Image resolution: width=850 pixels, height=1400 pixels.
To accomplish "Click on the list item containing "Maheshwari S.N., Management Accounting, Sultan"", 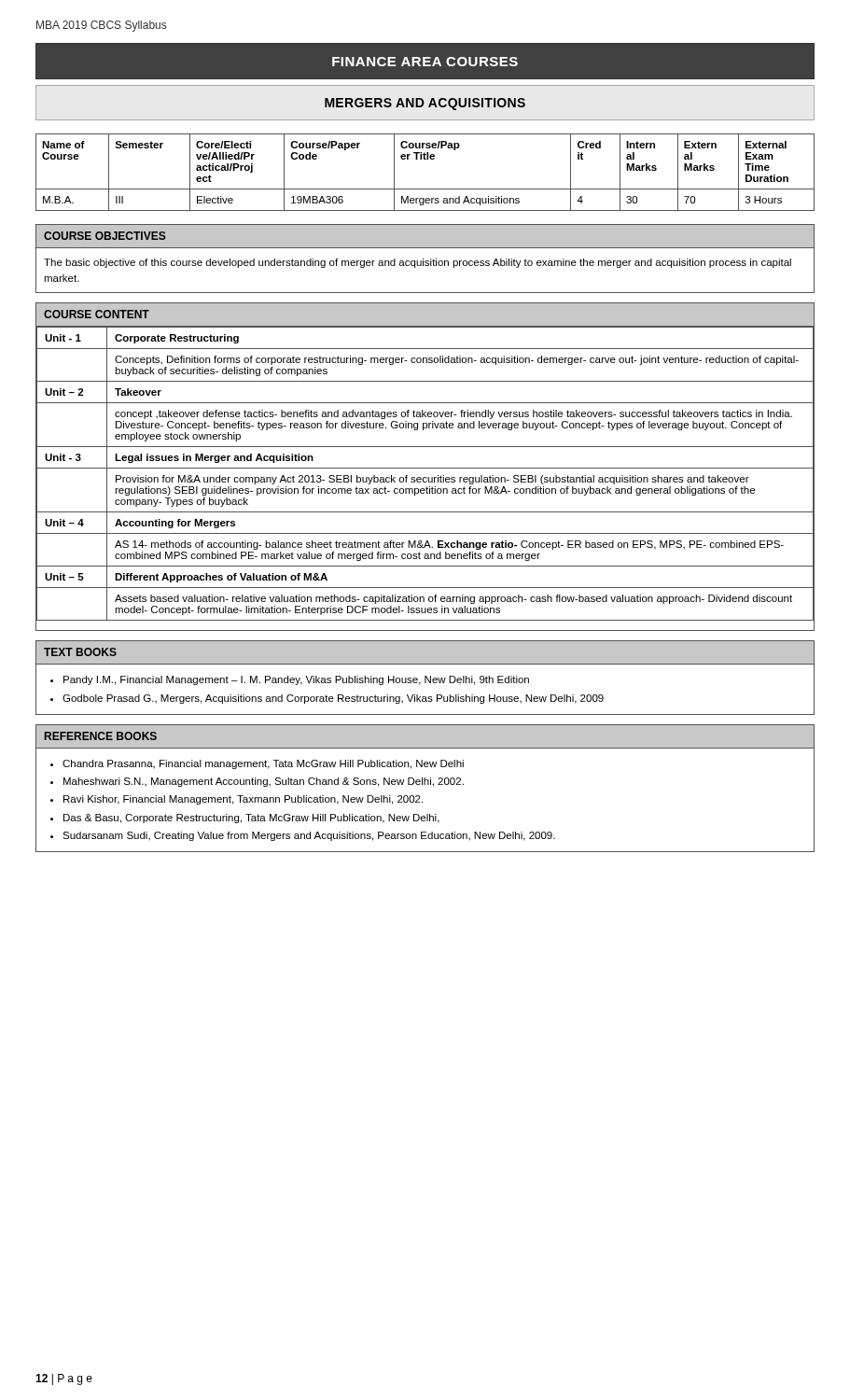I will [264, 781].
